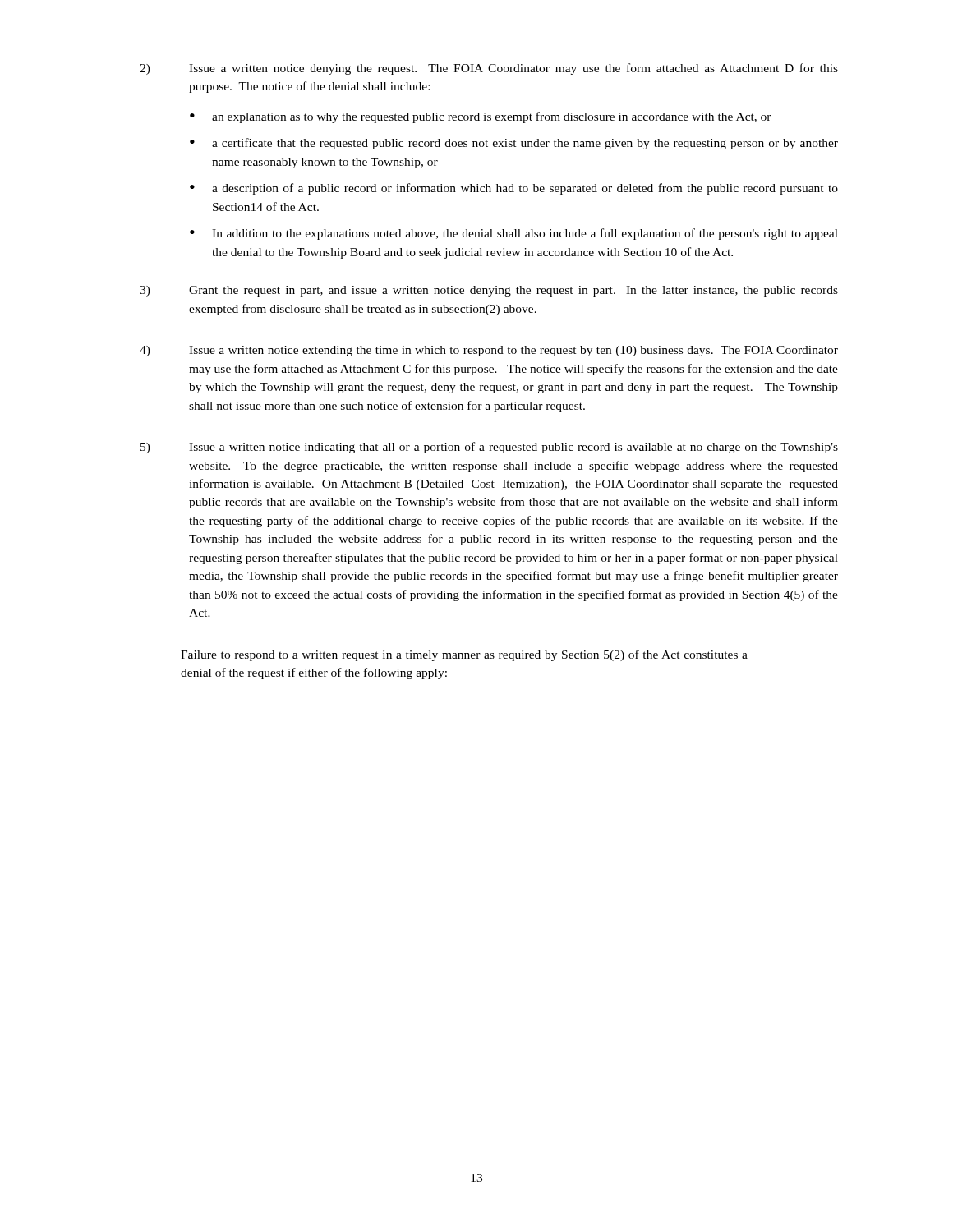Viewport: 953px width, 1232px height.
Task: Select the text block that says "Failure to respond to a written request in"
Action: tap(464, 663)
